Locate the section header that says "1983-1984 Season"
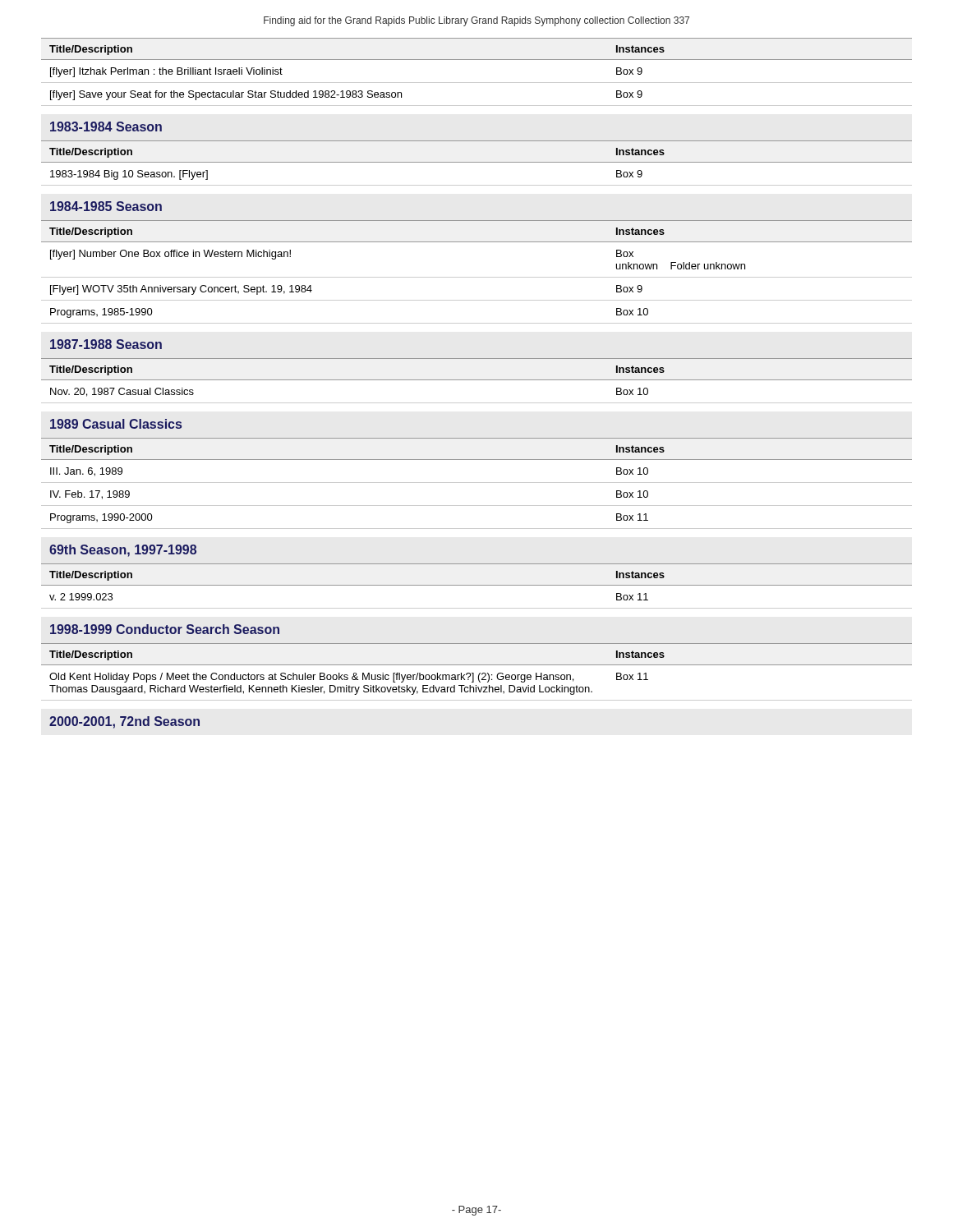Image resolution: width=953 pixels, height=1232 pixels. coord(106,127)
